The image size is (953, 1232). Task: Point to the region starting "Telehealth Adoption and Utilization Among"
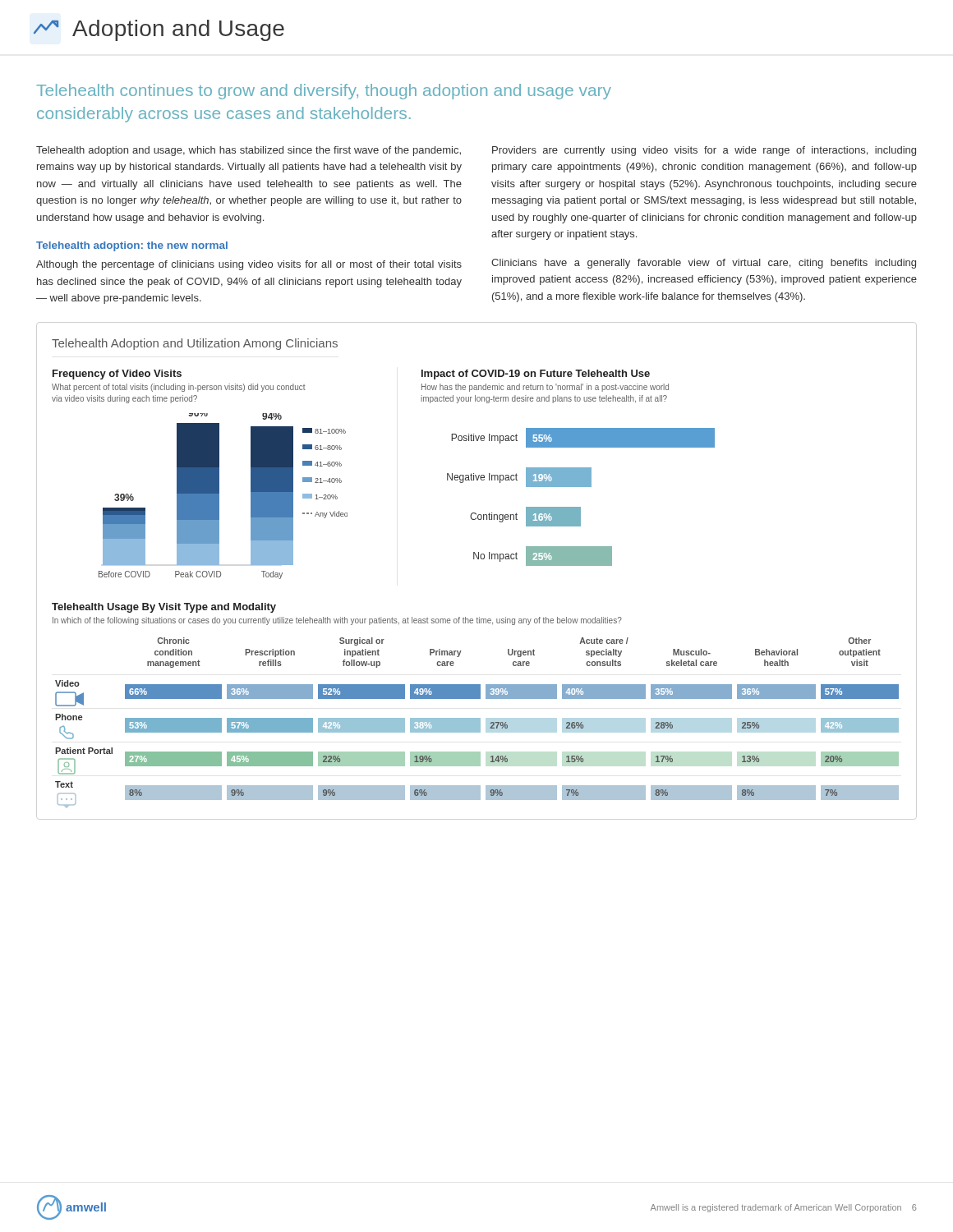point(195,343)
